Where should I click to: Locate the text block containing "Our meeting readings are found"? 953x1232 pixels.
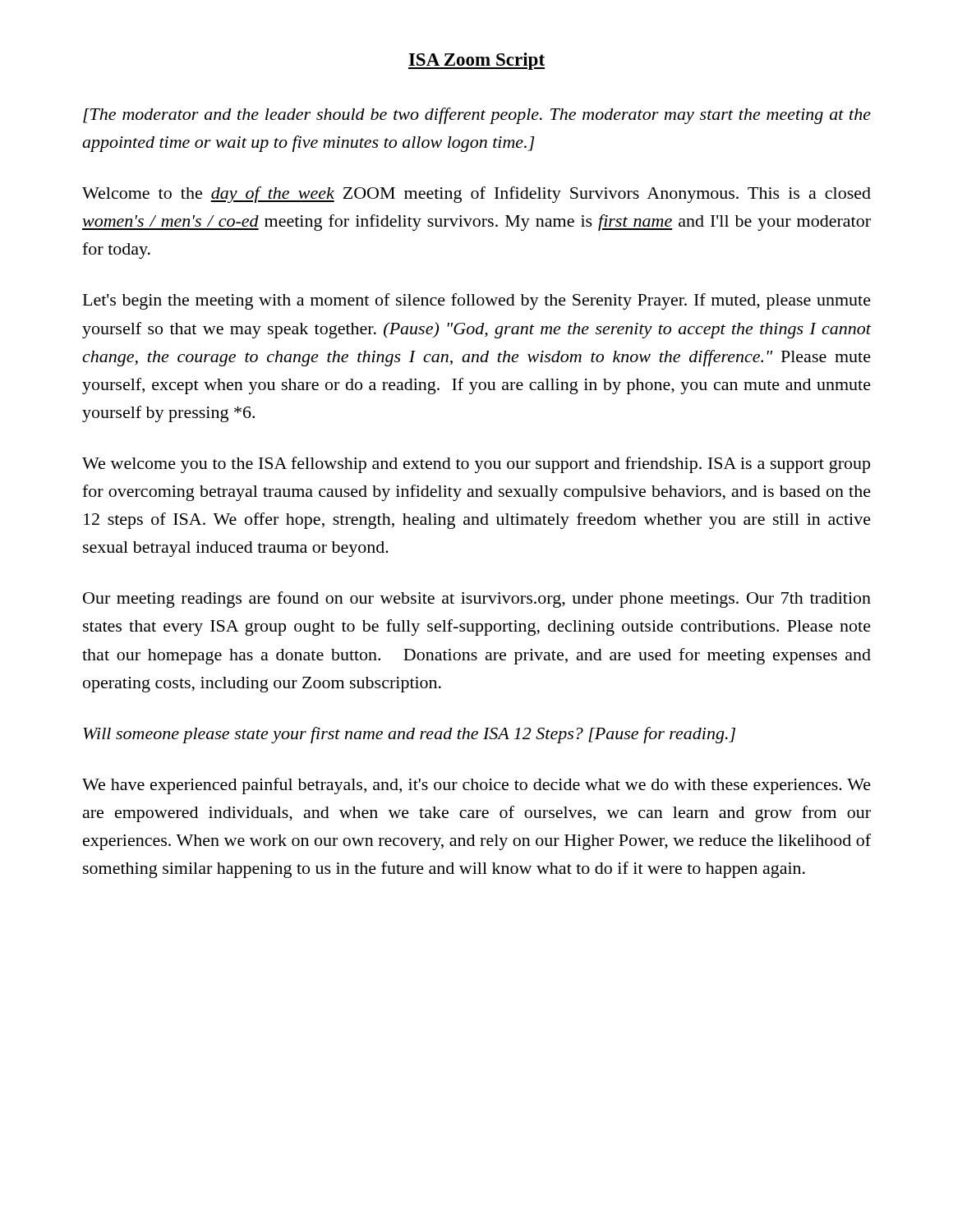pyautogui.click(x=476, y=640)
